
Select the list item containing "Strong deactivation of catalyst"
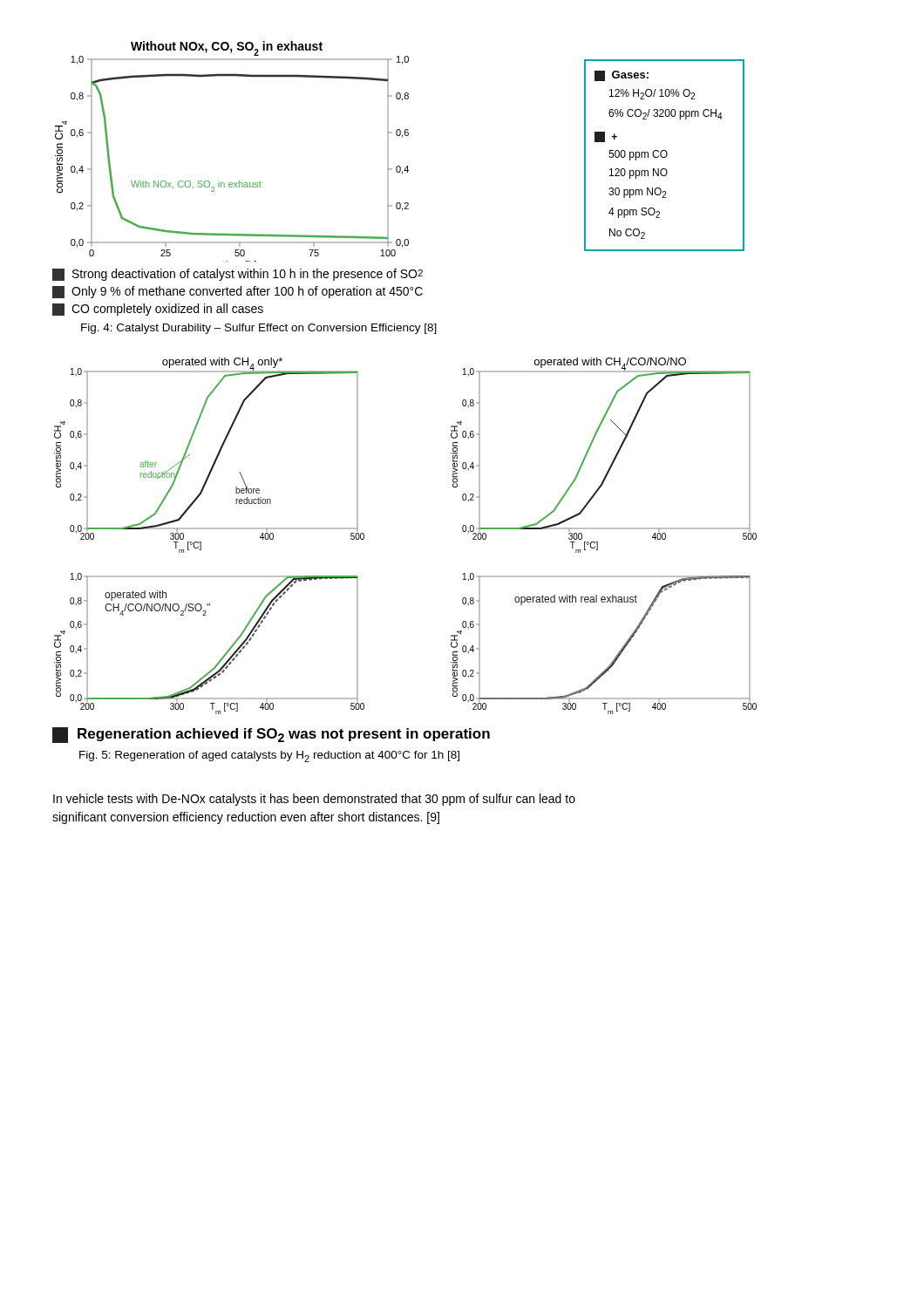point(238,274)
